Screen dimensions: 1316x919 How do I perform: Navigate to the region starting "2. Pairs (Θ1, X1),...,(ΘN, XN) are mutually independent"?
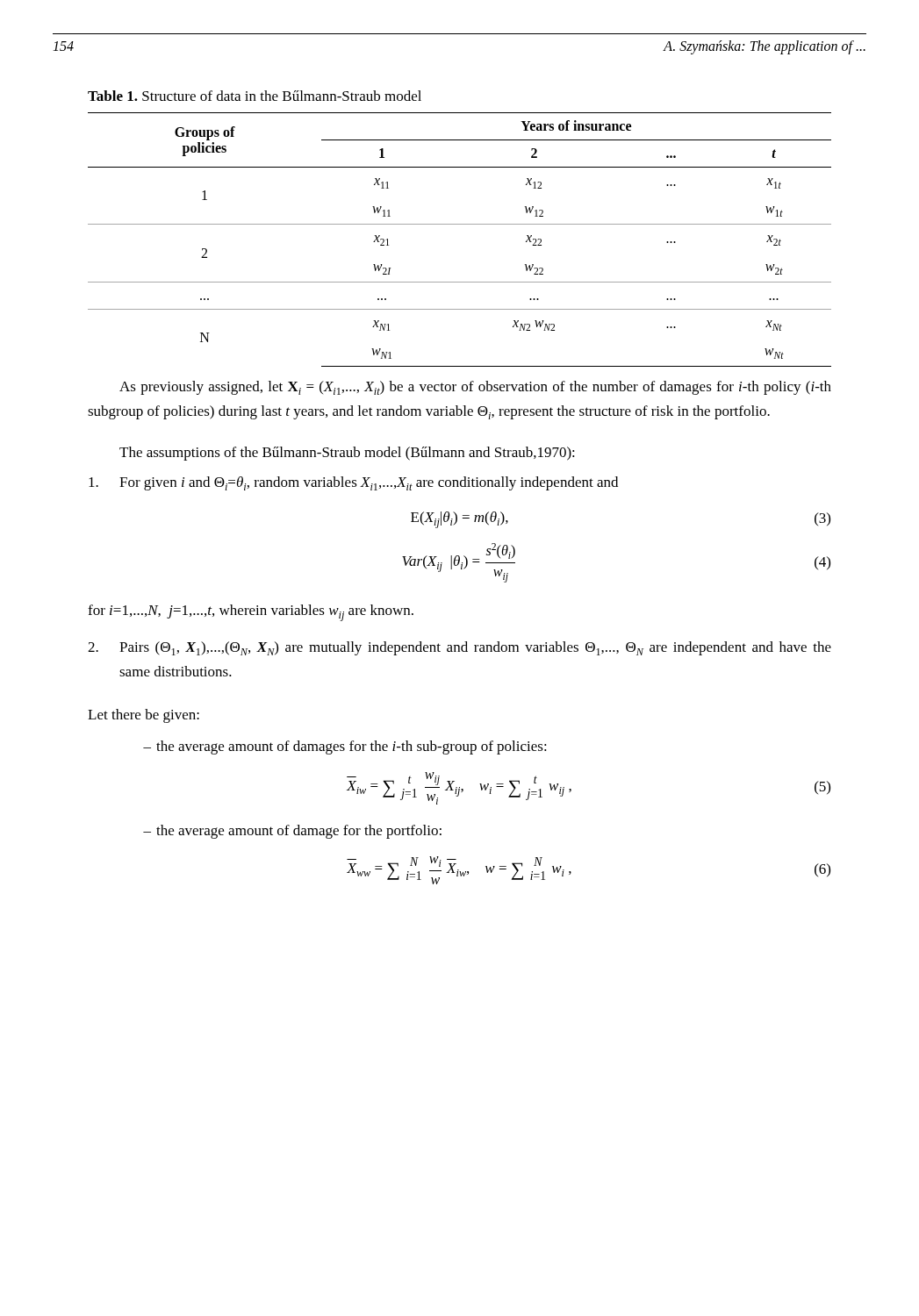pyautogui.click(x=460, y=658)
